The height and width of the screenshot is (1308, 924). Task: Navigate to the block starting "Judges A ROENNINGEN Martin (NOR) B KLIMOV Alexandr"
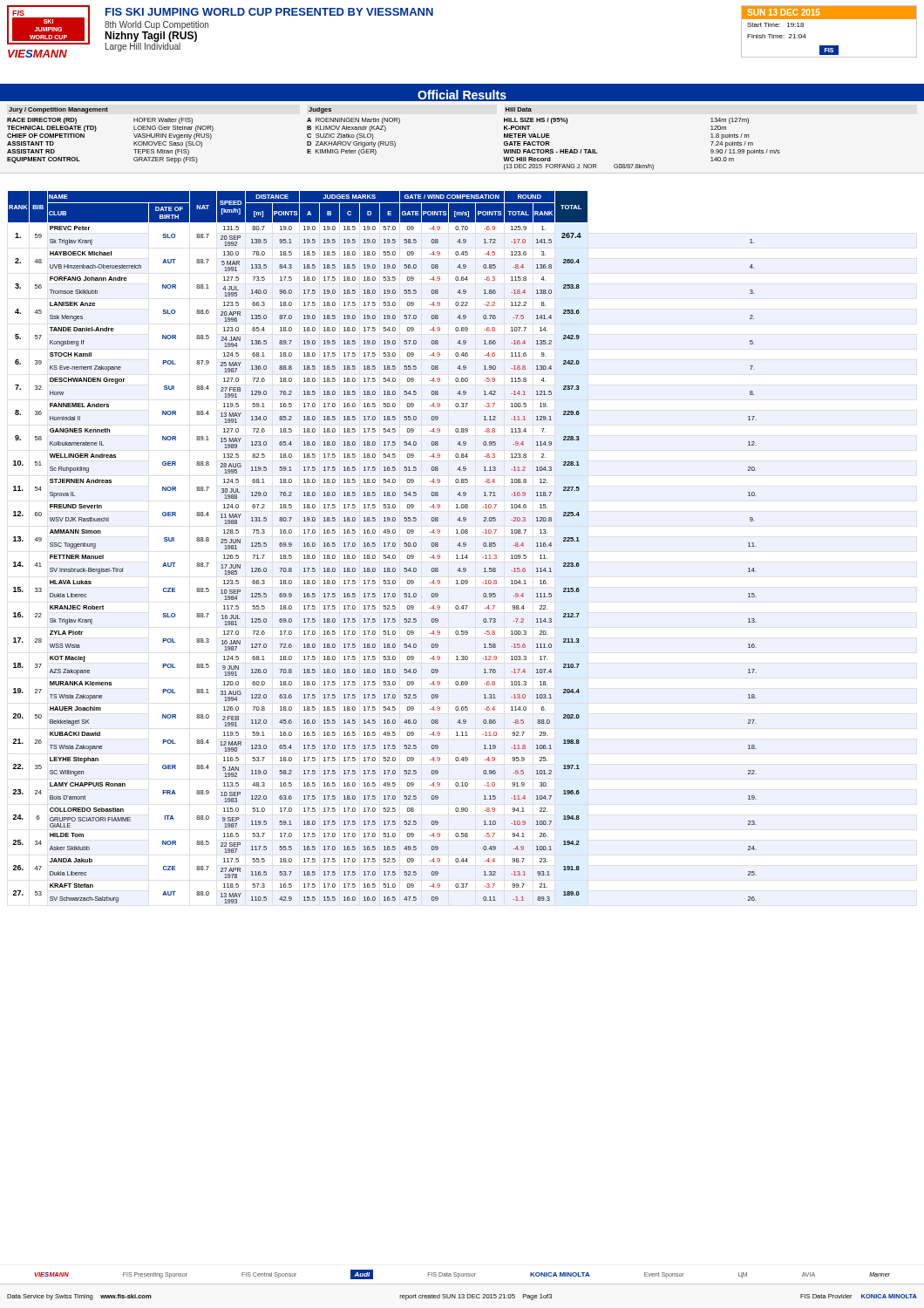(402, 130)
